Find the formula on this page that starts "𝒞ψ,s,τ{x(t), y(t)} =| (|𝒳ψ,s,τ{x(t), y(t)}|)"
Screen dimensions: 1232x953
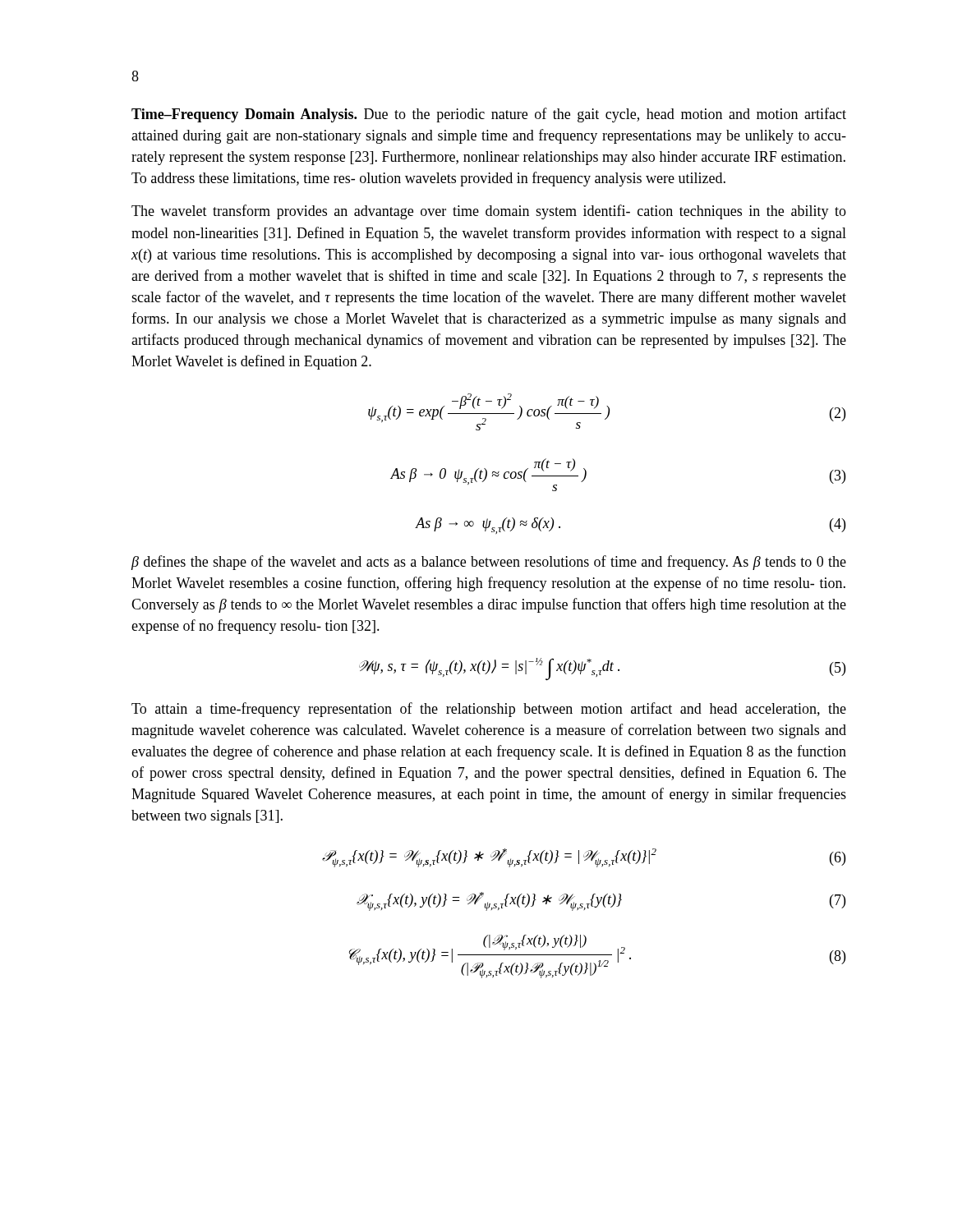(596, 956)
